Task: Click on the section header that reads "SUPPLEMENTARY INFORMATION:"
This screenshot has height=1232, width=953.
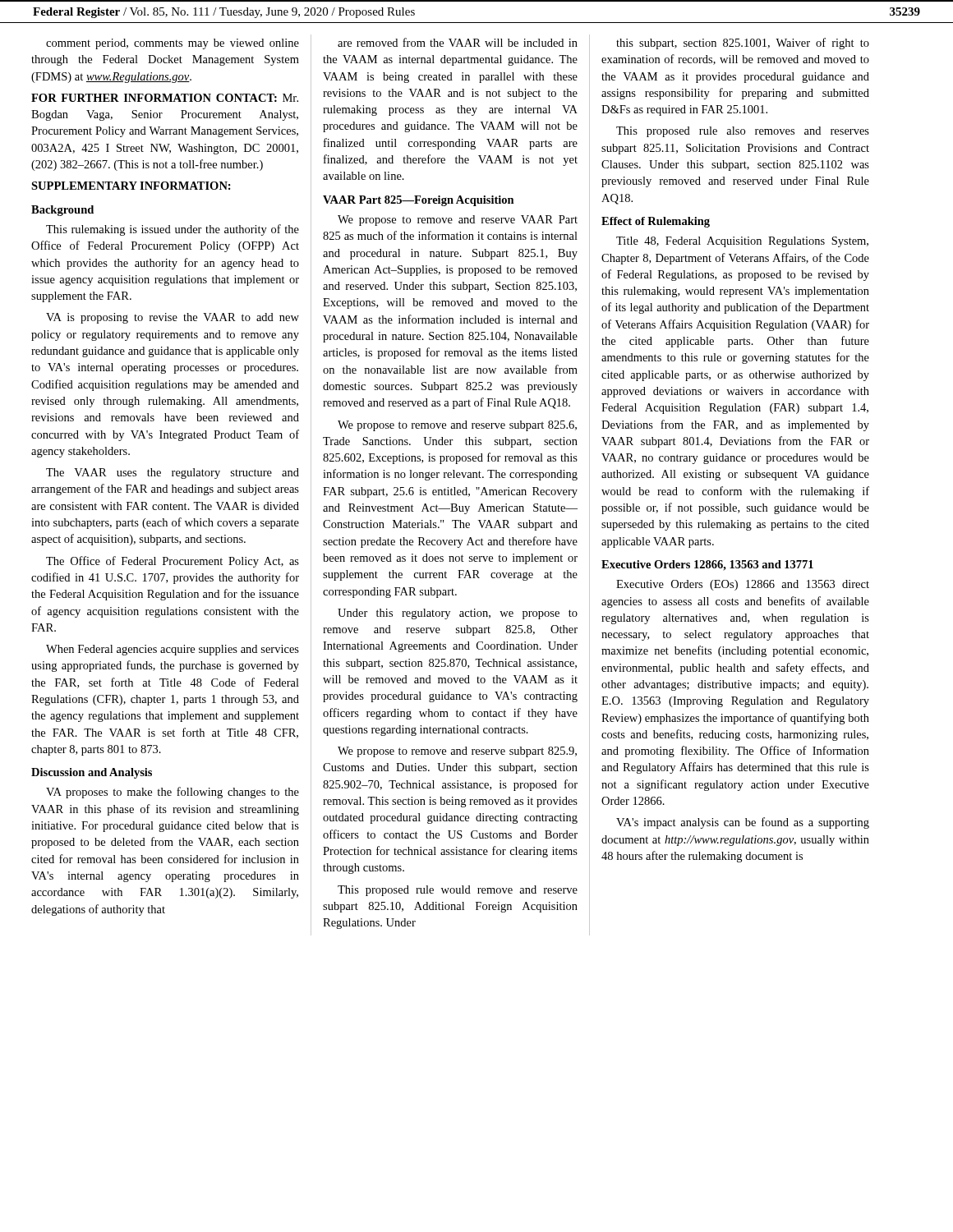Action: (165, 186)
